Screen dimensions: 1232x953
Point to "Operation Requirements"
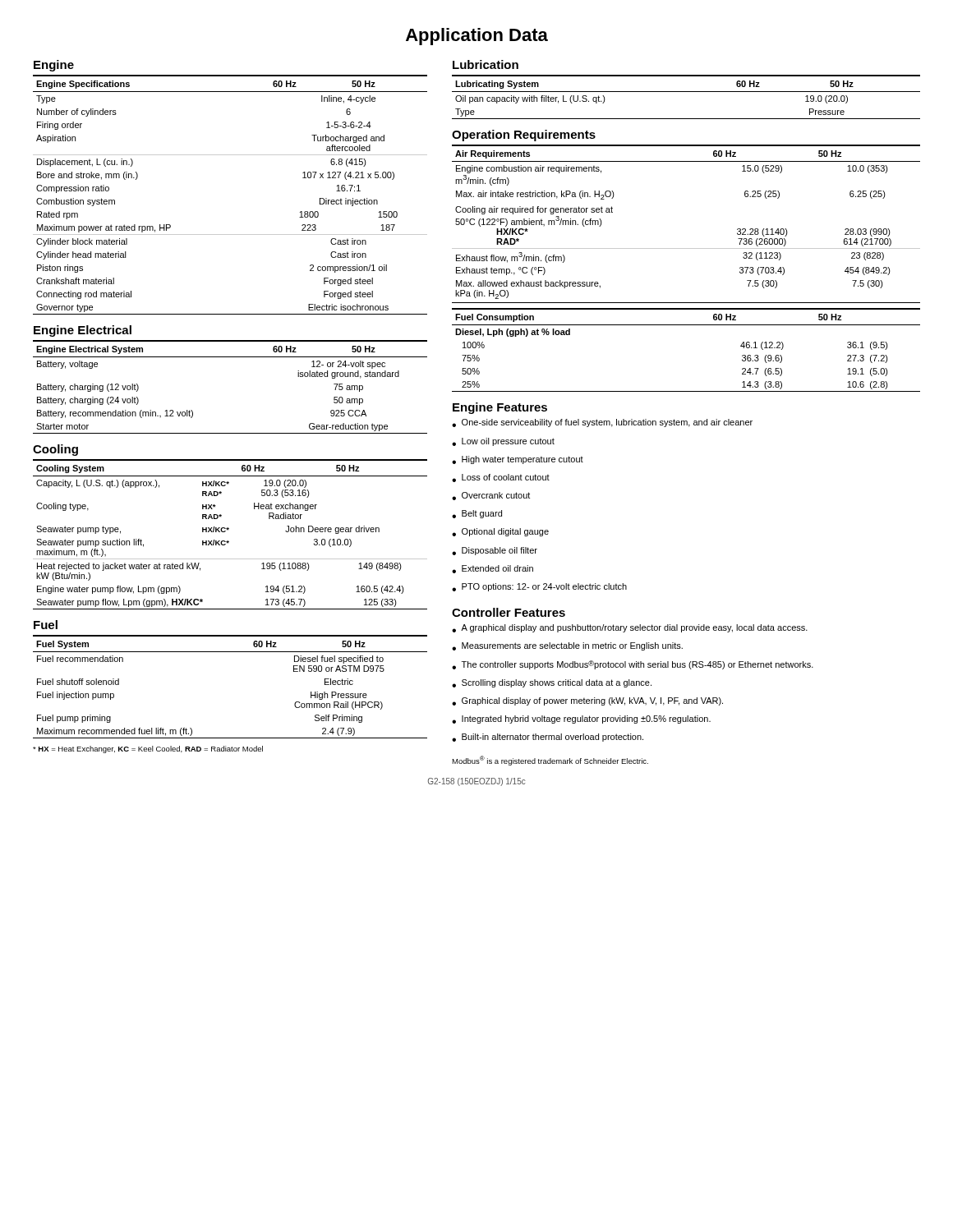(x=524, y=134)
